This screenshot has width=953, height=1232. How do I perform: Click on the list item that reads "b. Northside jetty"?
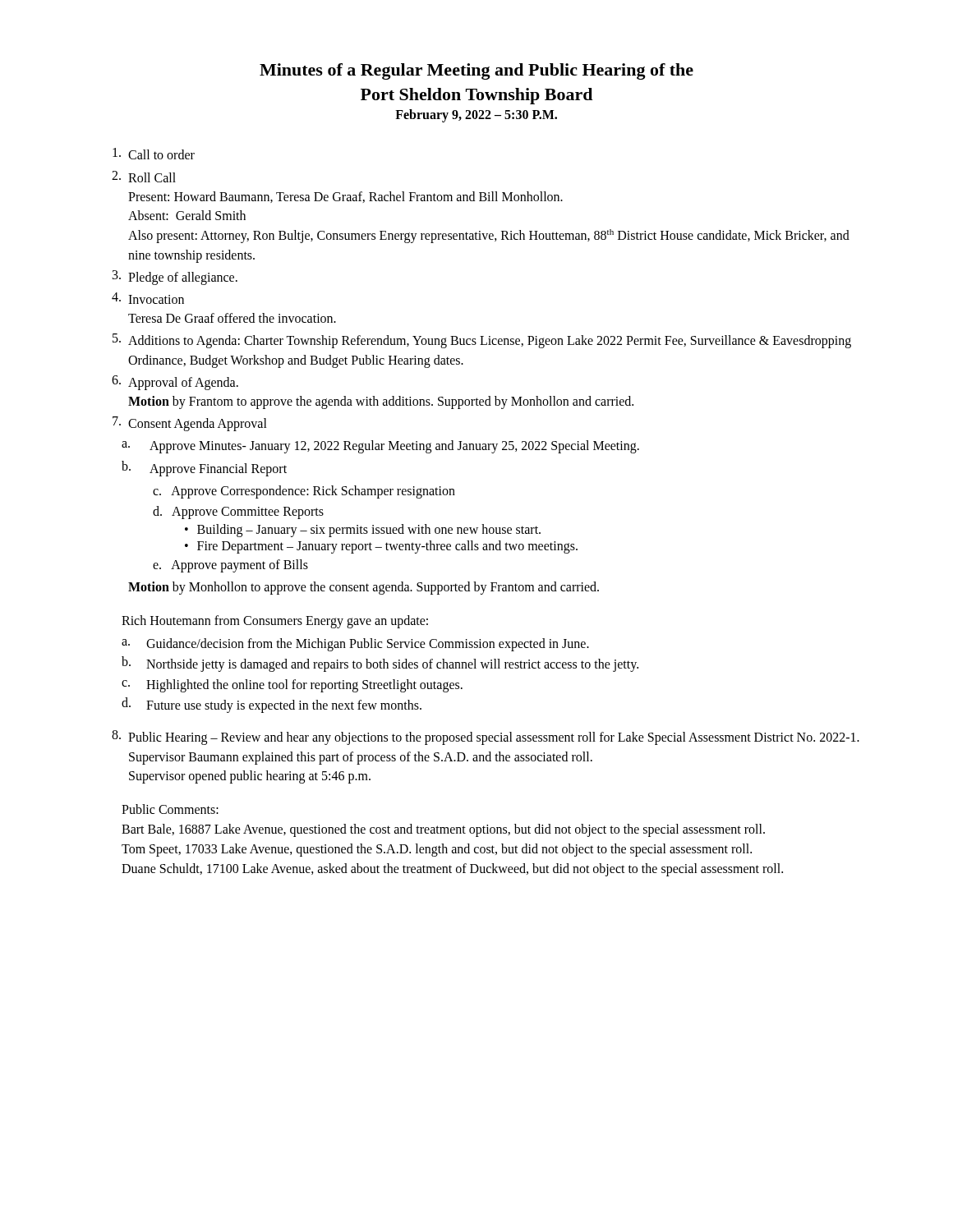tap(476, 664)
